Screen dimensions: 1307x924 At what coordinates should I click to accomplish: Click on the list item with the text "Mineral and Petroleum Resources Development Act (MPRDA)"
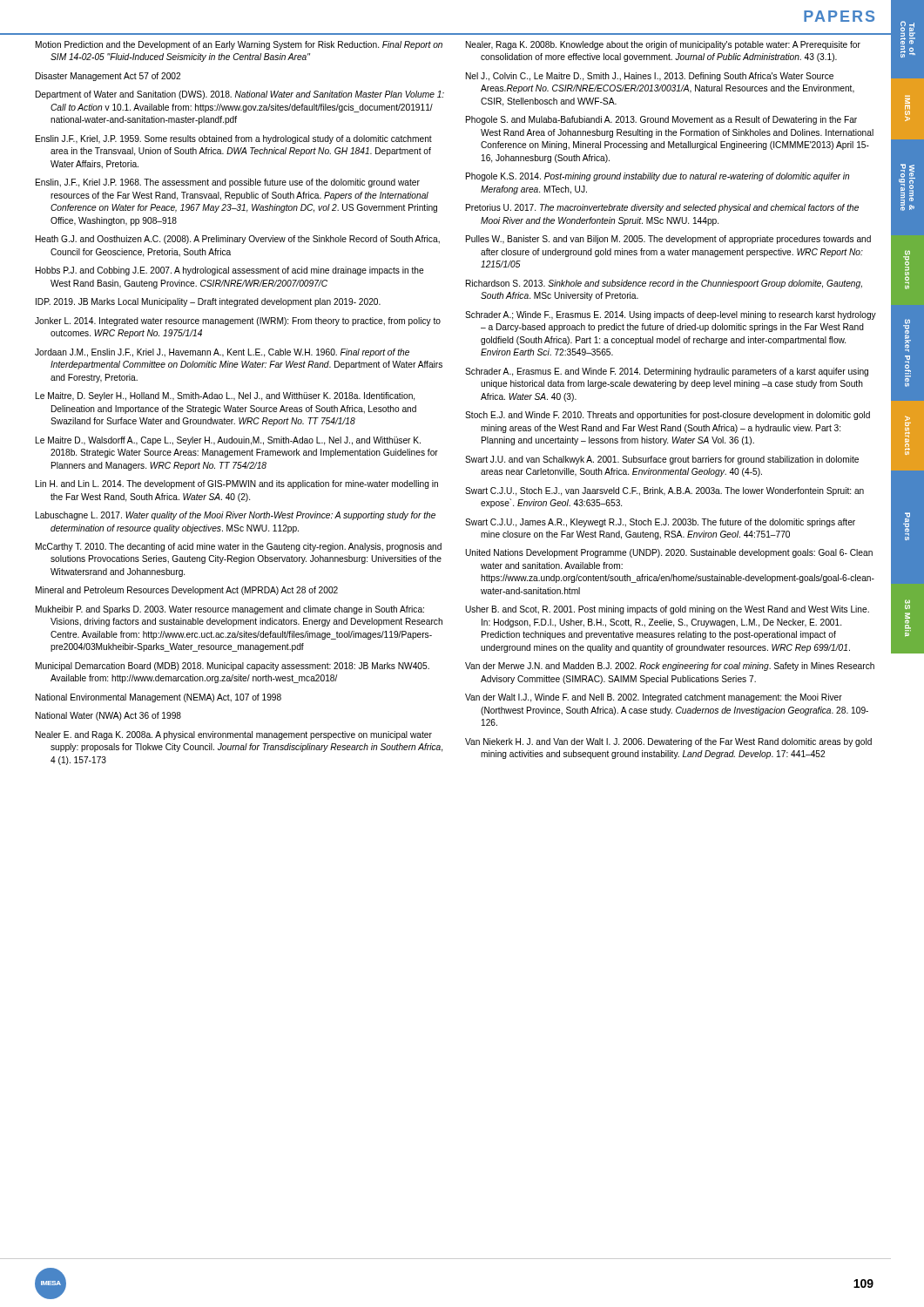click(x=186, y=591)
